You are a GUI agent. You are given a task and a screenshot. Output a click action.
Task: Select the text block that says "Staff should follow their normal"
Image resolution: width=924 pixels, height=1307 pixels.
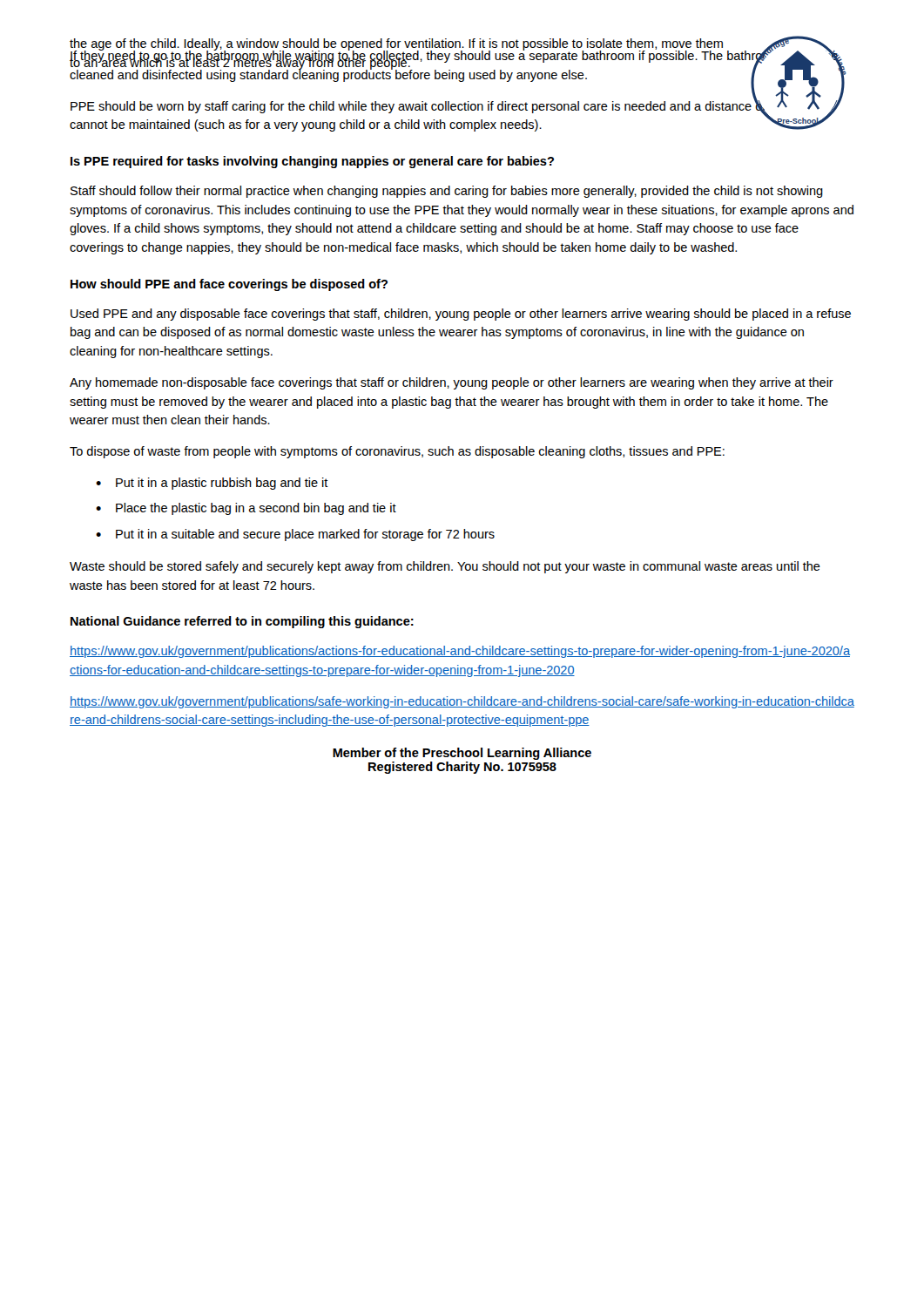pos(462,219)
